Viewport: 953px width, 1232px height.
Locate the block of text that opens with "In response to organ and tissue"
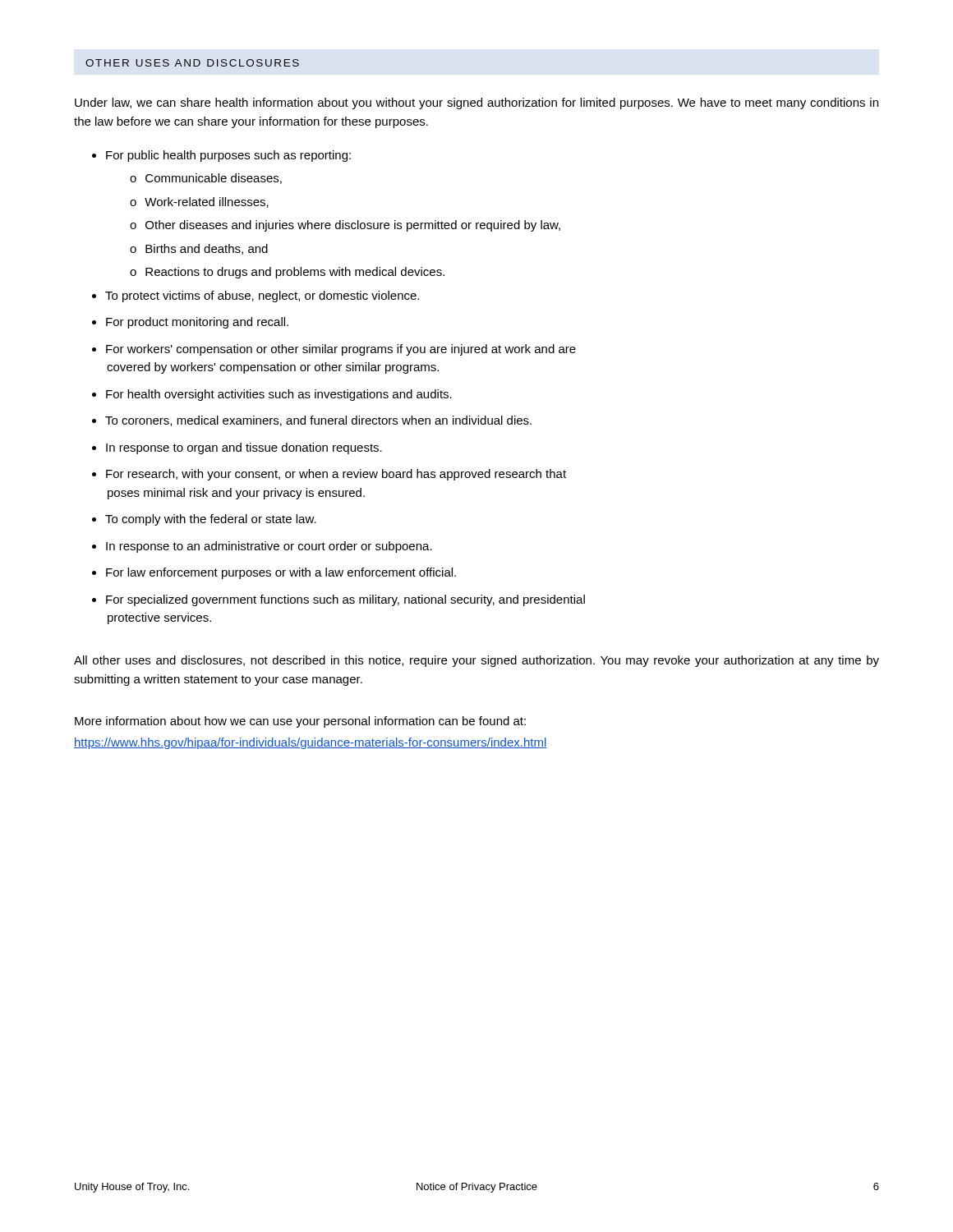pyautogui.click(x=244, y=447)
